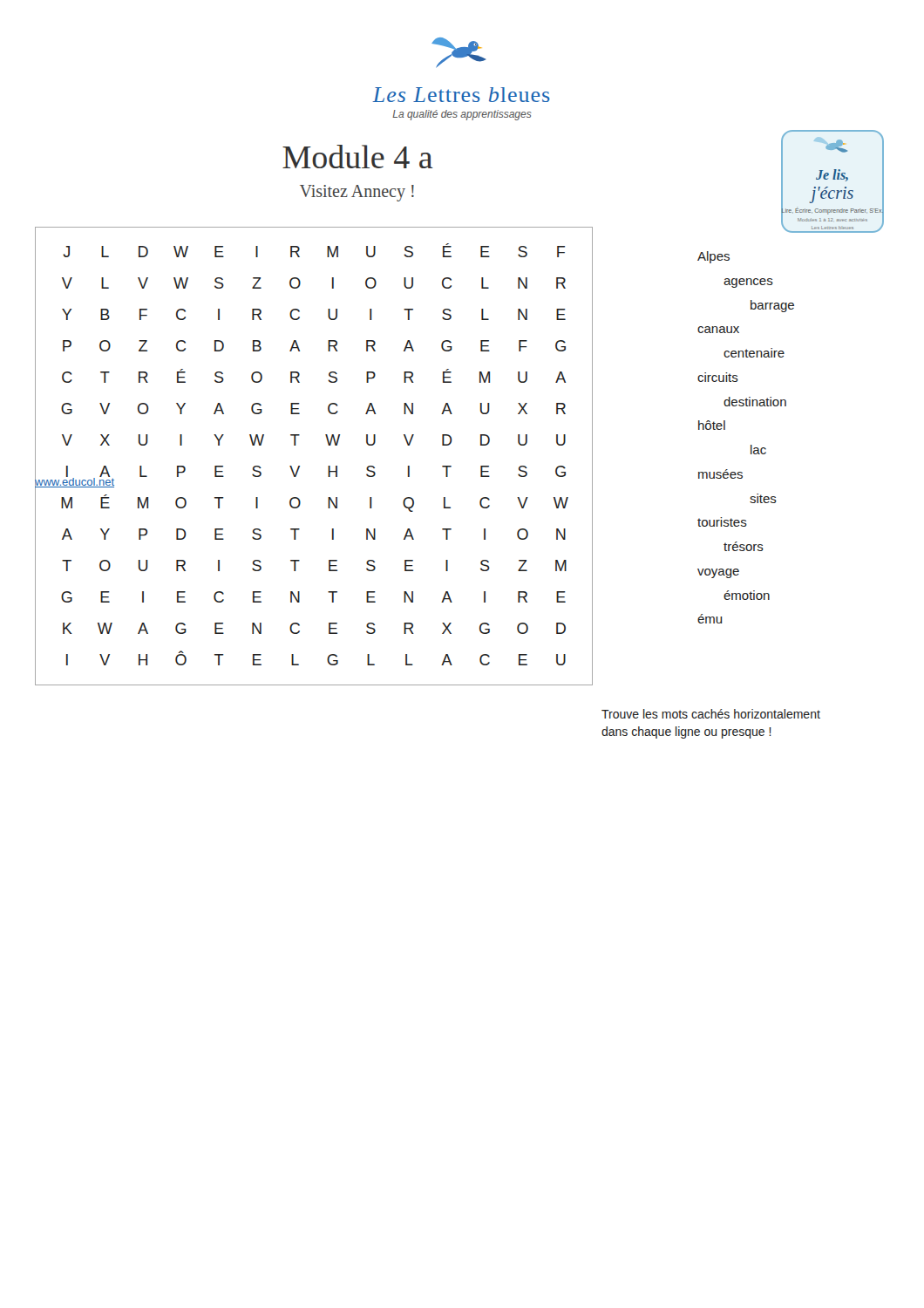The height and width of the screenshot is (1308, 924).
Task: Click on the text block that says "Trouve les mots cachés horizontalementdans chaque ligne"
Action: coord(711,723)
